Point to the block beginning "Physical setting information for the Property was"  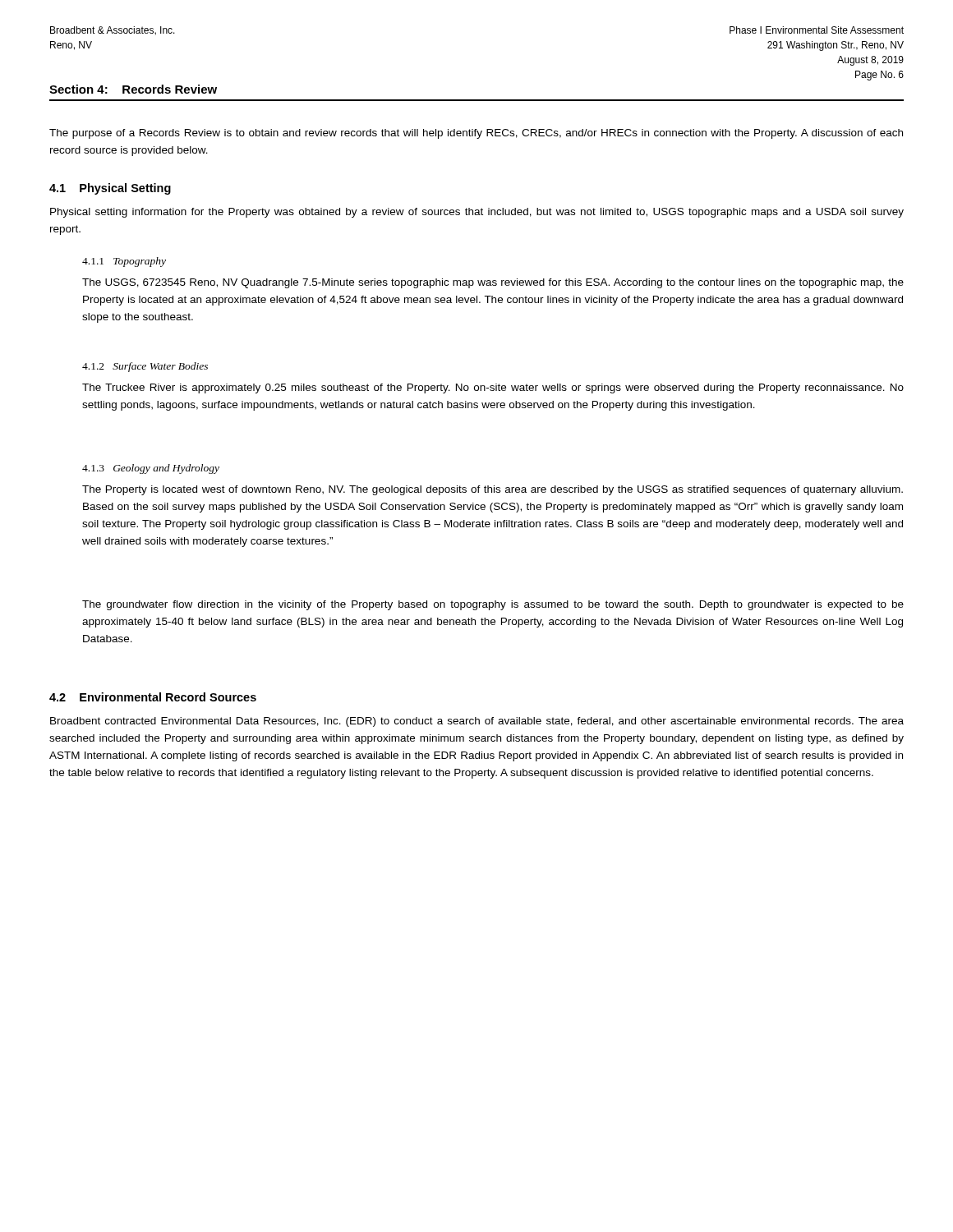(x=476, y=220)
